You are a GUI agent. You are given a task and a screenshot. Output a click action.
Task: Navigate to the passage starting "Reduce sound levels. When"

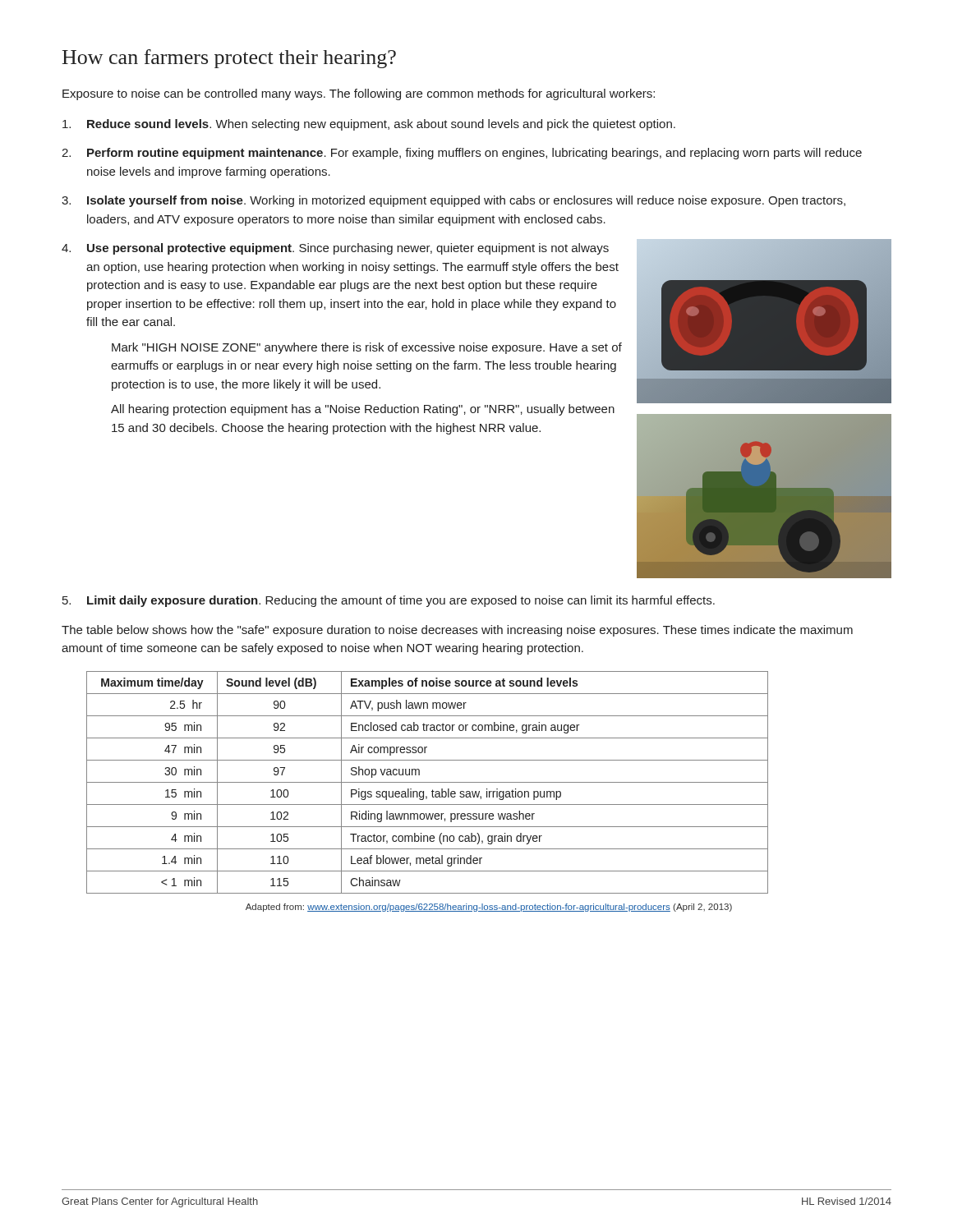pyautogui.click(x=476, y=124)
